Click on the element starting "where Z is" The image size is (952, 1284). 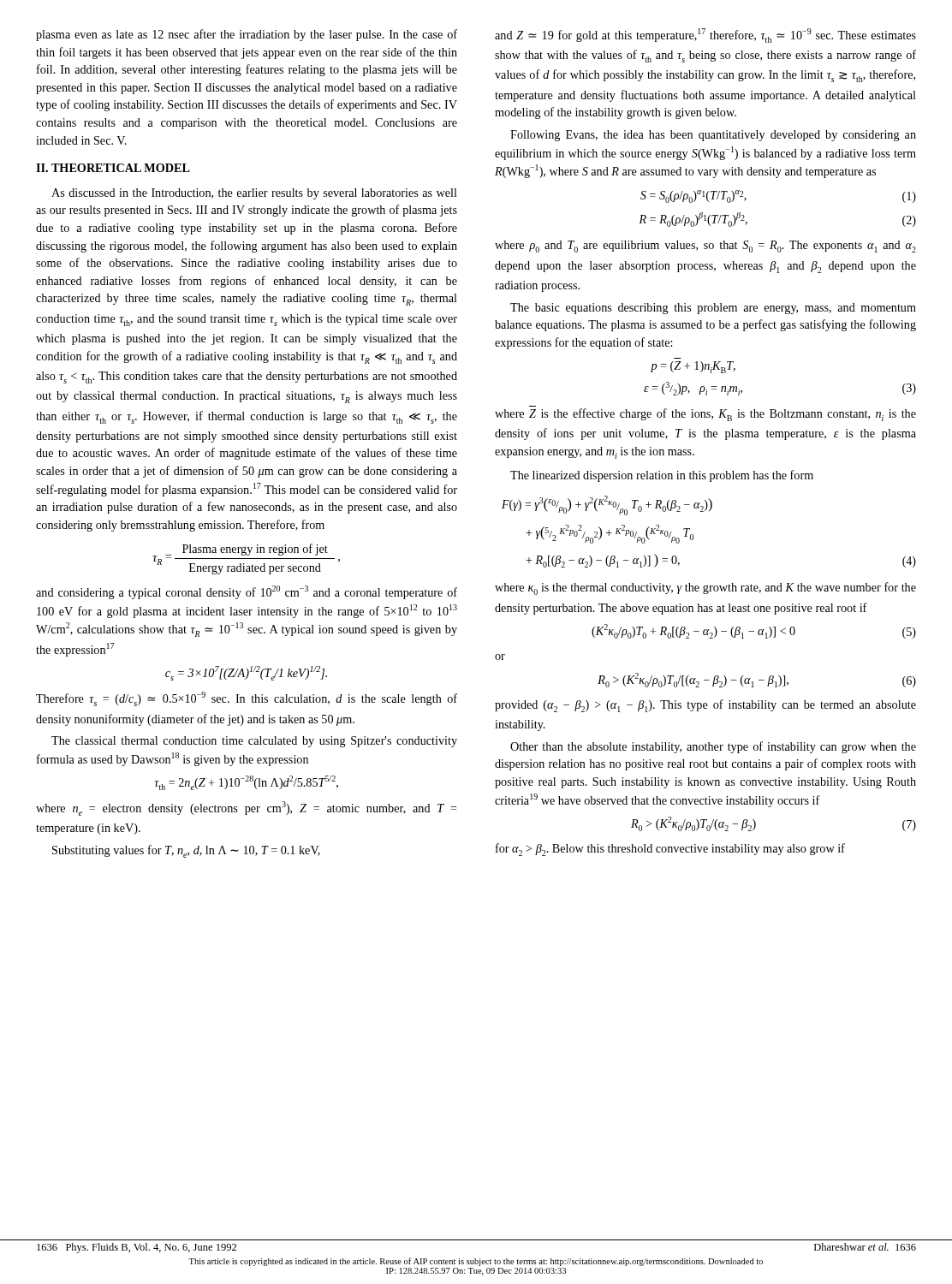coord(705,445)
